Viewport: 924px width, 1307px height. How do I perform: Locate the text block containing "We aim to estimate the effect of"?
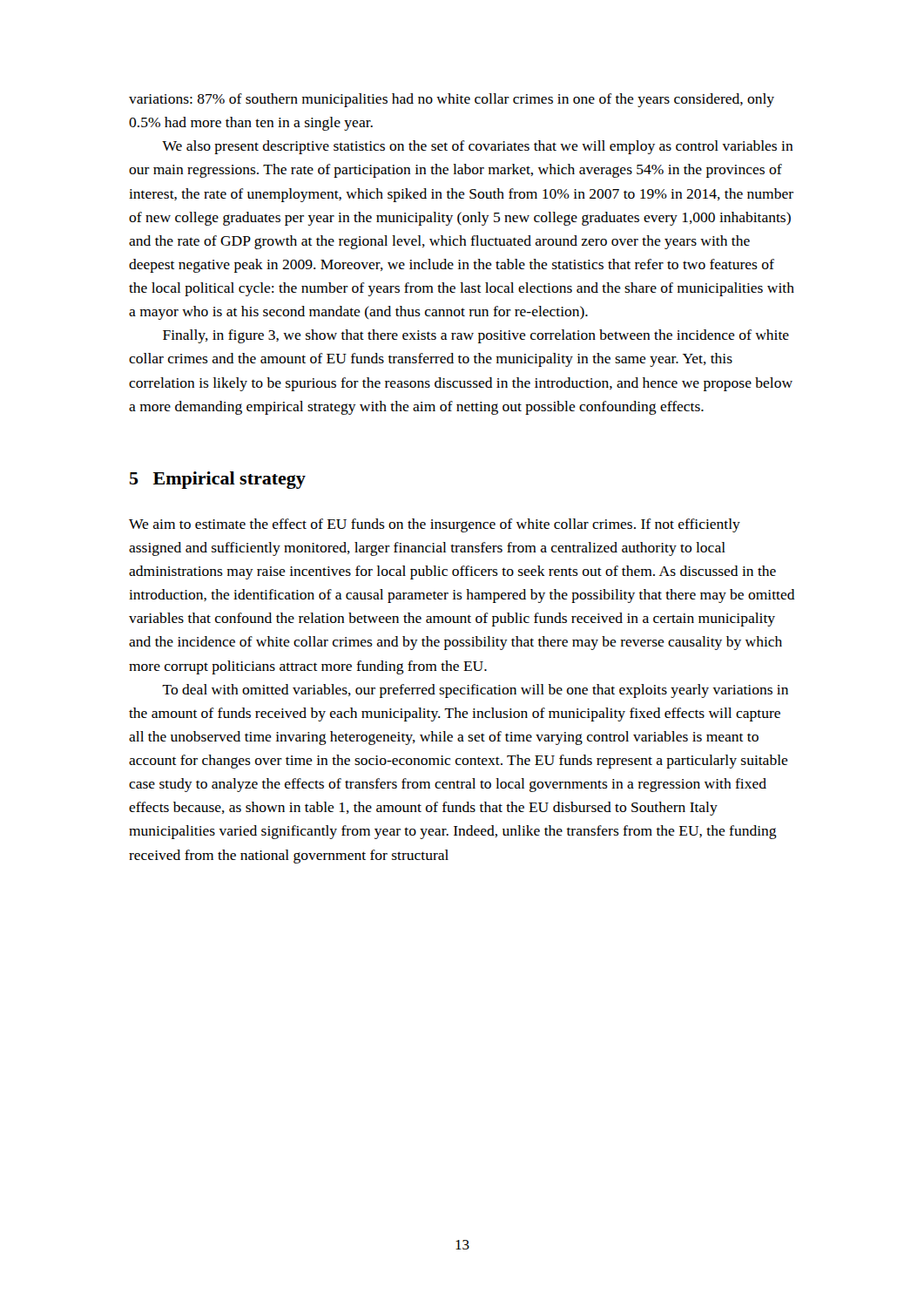pos(462,595)
